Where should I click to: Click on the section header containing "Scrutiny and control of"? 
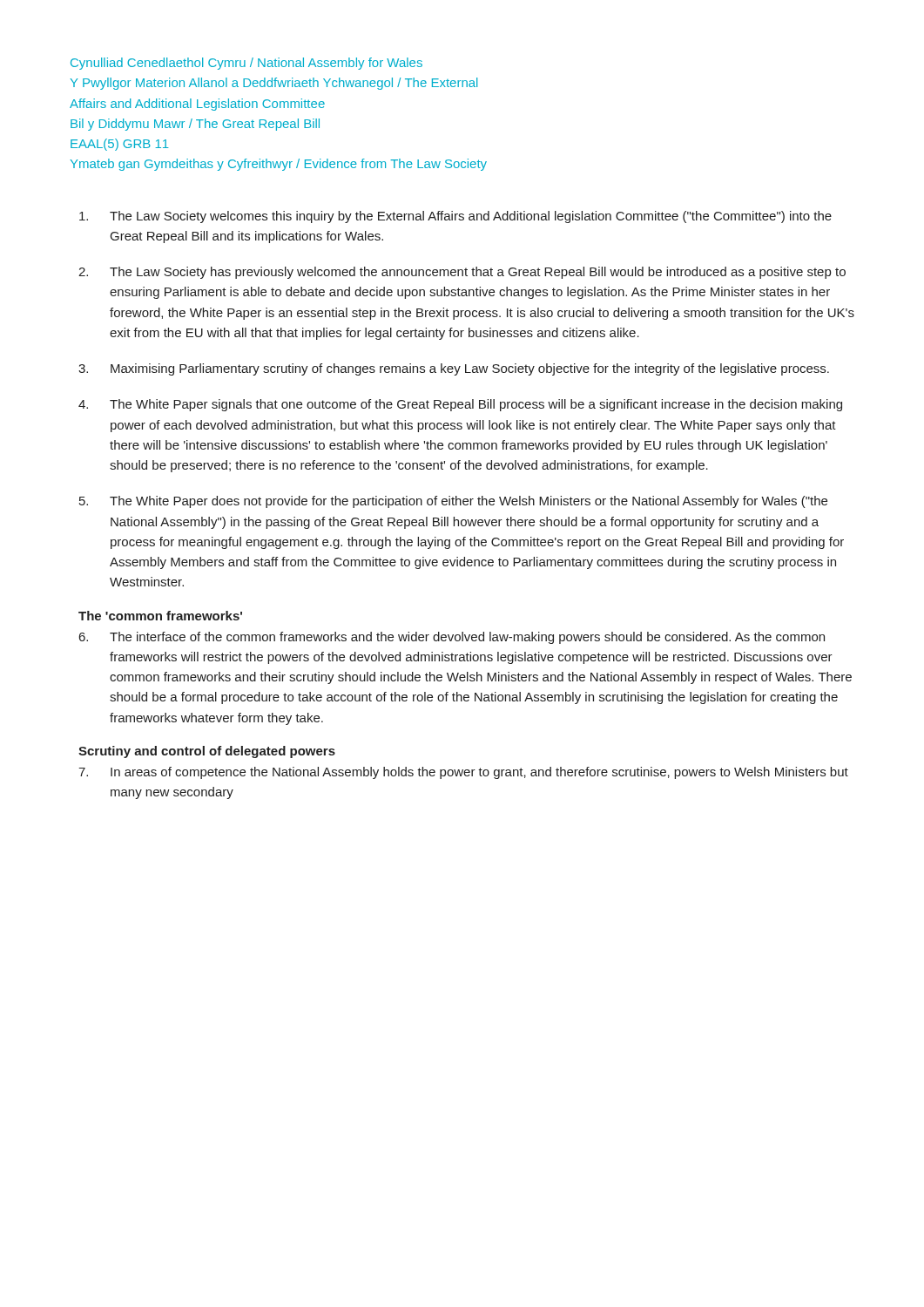click(207, 750)
